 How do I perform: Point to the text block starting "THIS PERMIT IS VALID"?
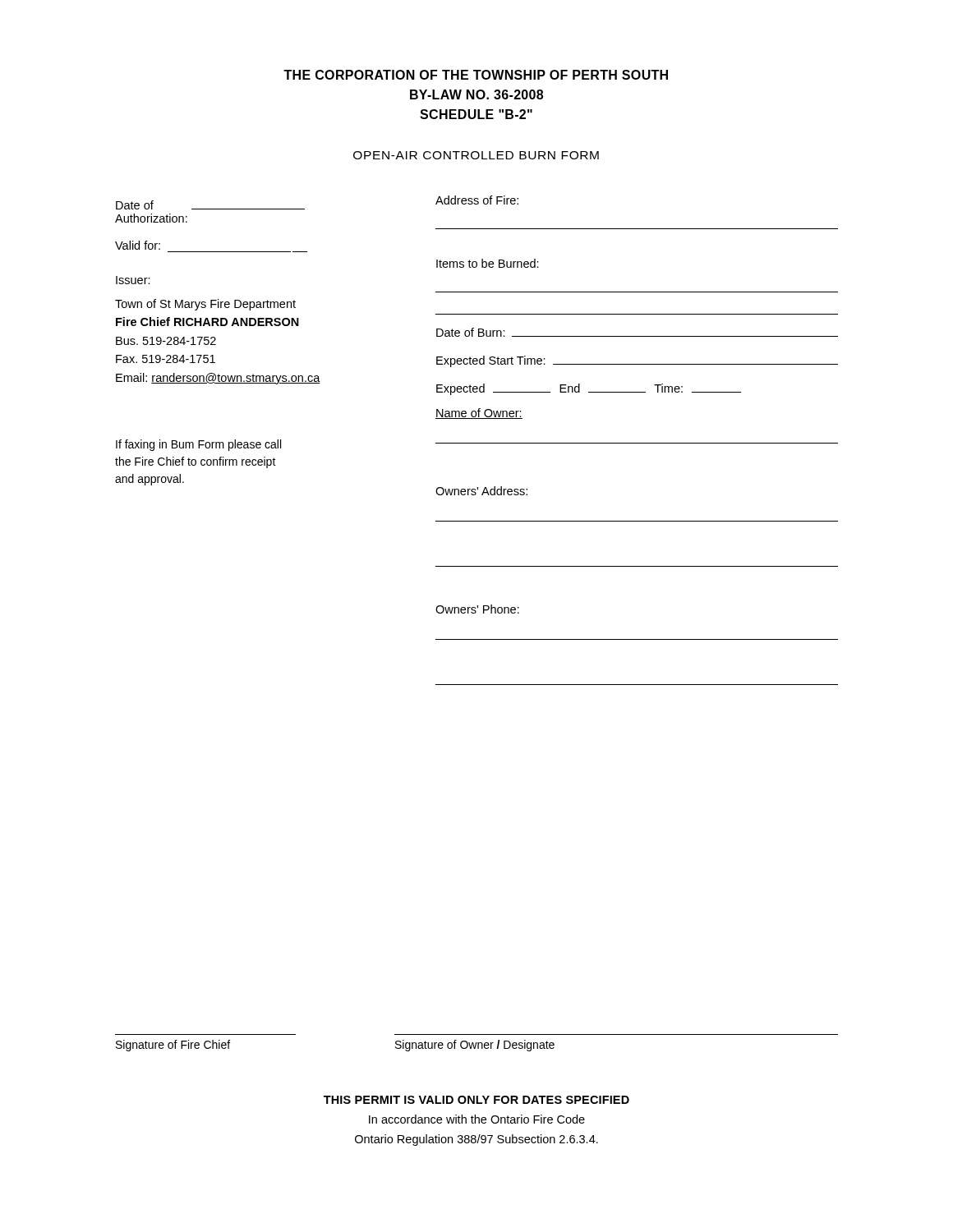click(x=476, y=1120)
